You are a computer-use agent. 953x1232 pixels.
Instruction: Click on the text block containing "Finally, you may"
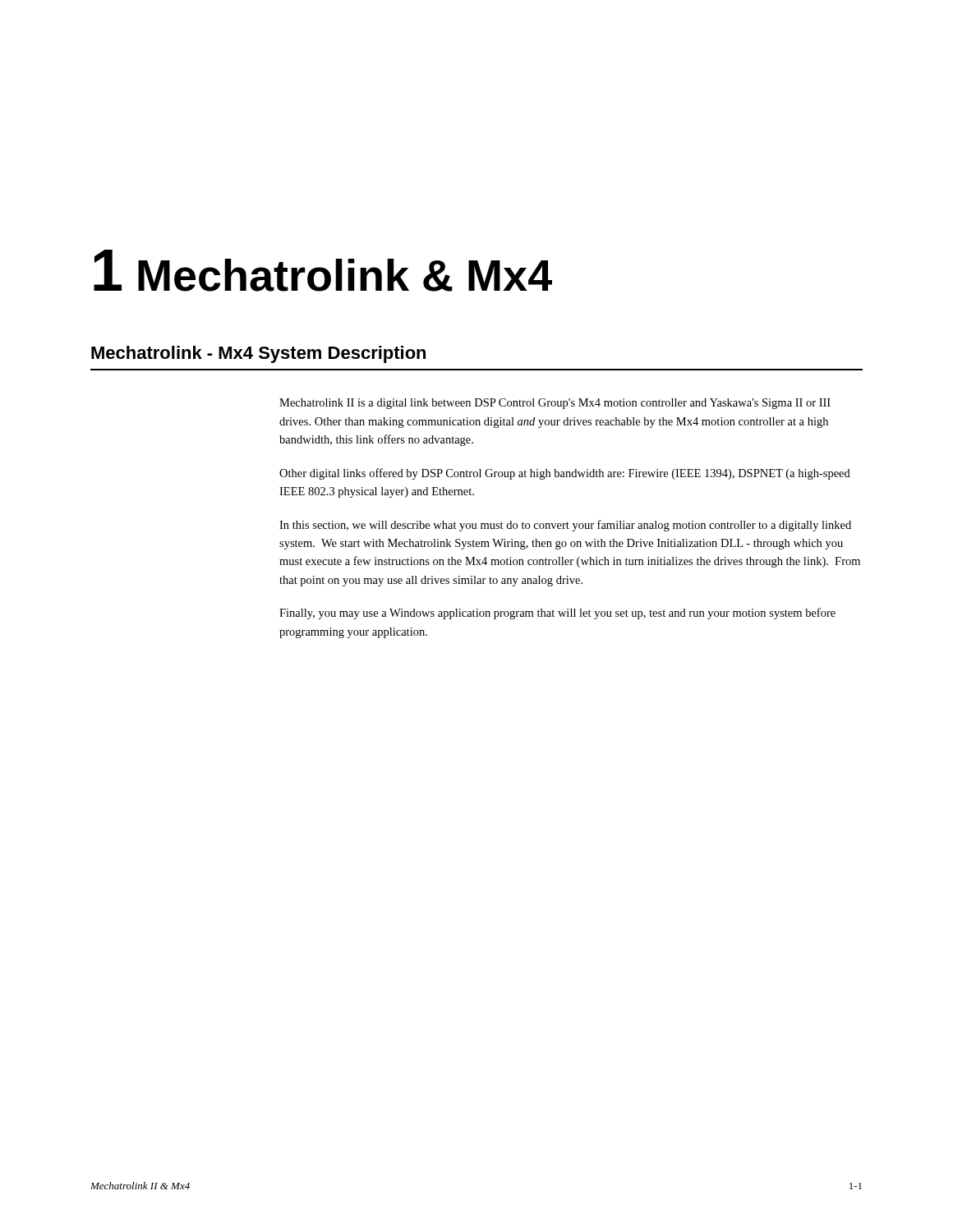(571, 622)
